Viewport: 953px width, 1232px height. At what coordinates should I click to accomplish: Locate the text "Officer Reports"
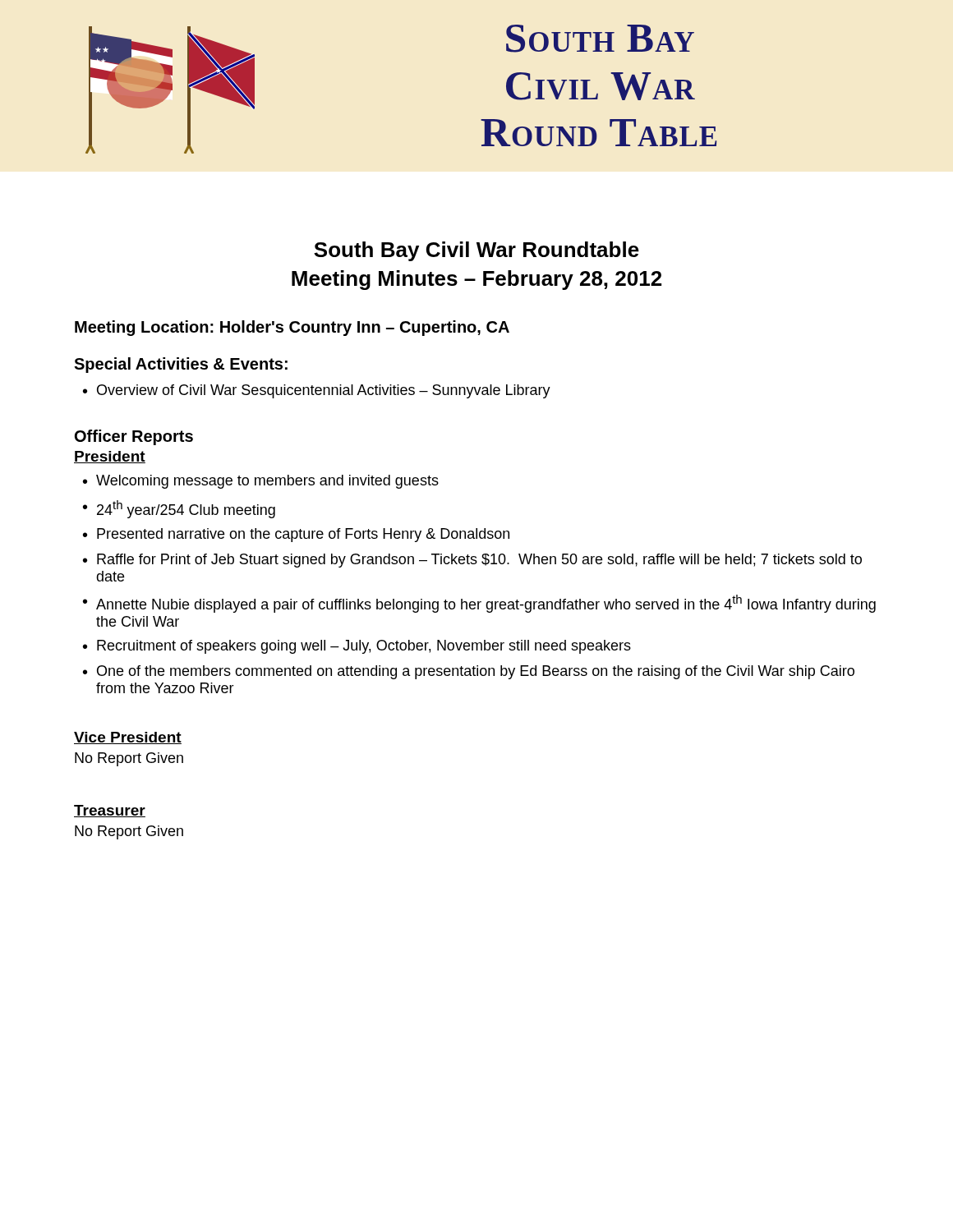[x=134, y=436]
